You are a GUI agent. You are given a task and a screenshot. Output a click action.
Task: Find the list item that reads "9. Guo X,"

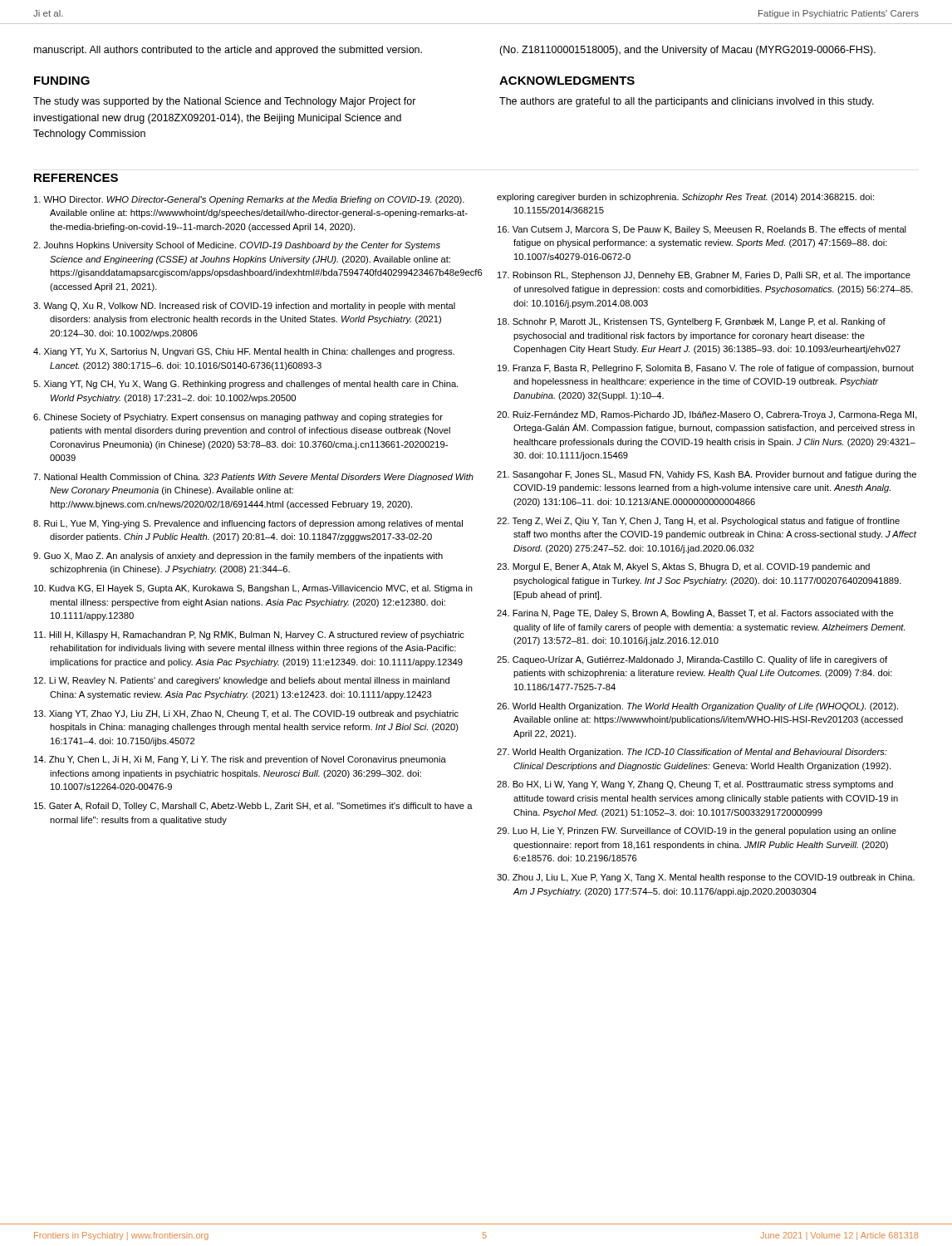(238, 562)
